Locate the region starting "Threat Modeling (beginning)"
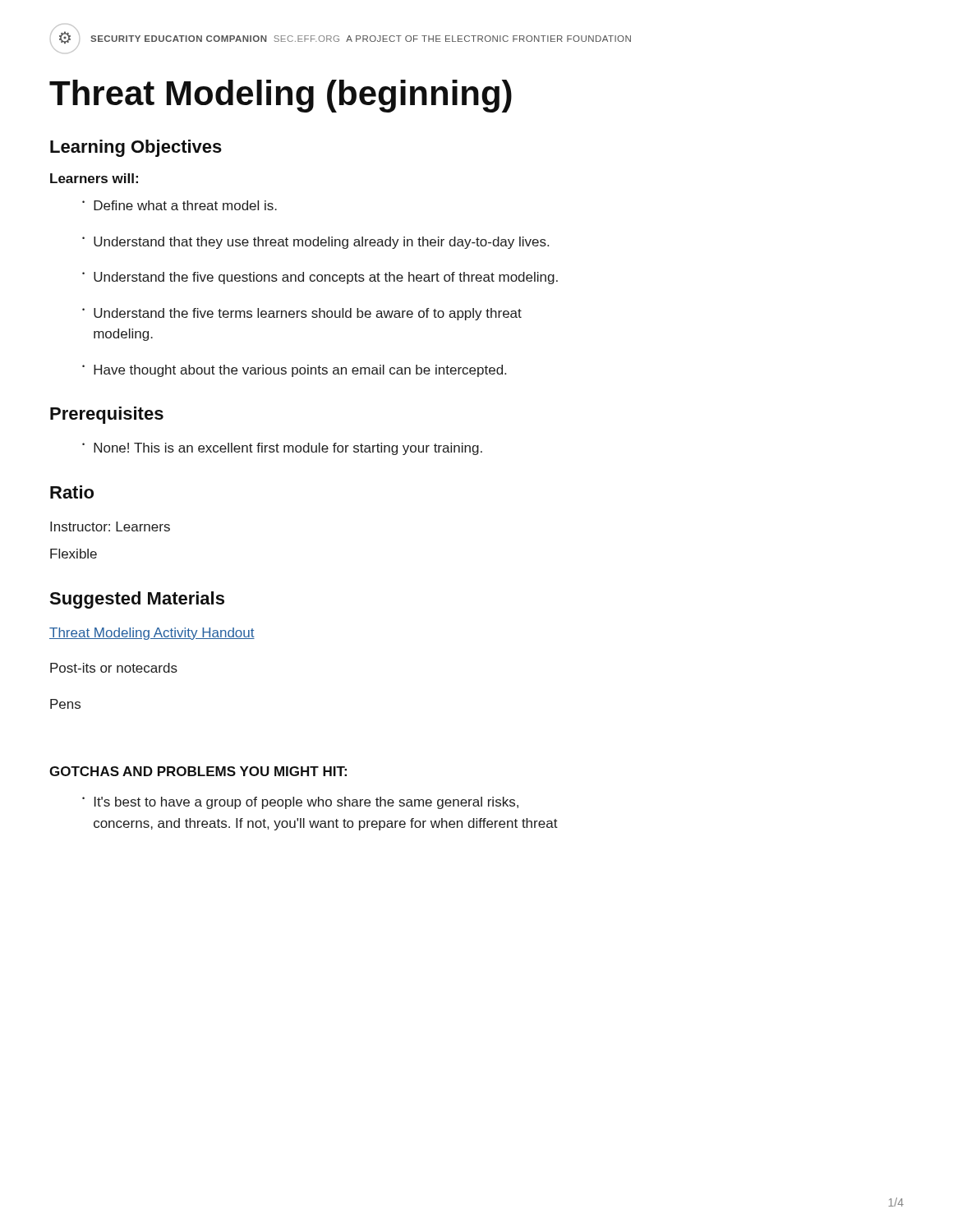 click(476, 94)
